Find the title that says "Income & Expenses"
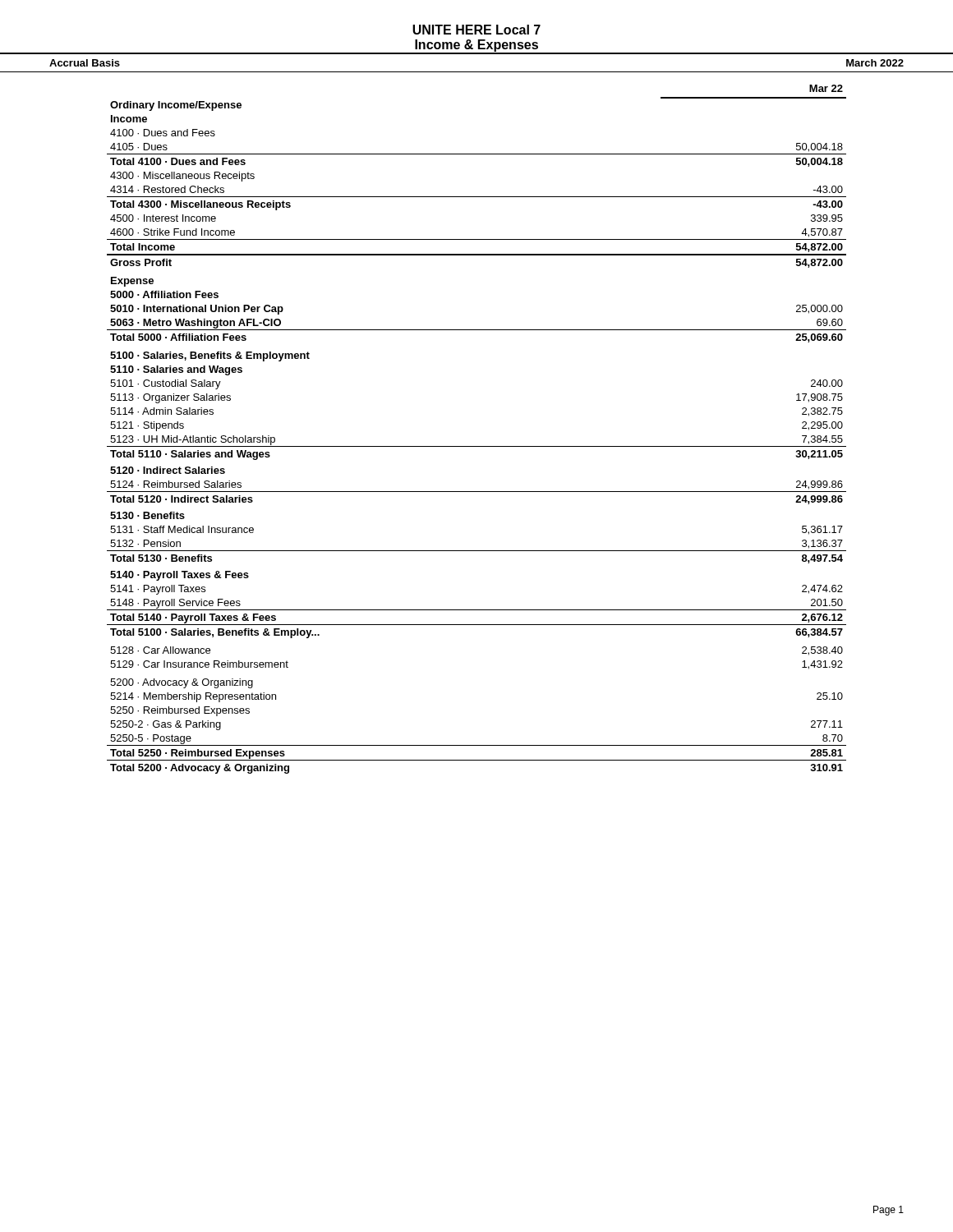Image resolution: width=953 pixels, height=1232 pixels. tap(476, 45)
